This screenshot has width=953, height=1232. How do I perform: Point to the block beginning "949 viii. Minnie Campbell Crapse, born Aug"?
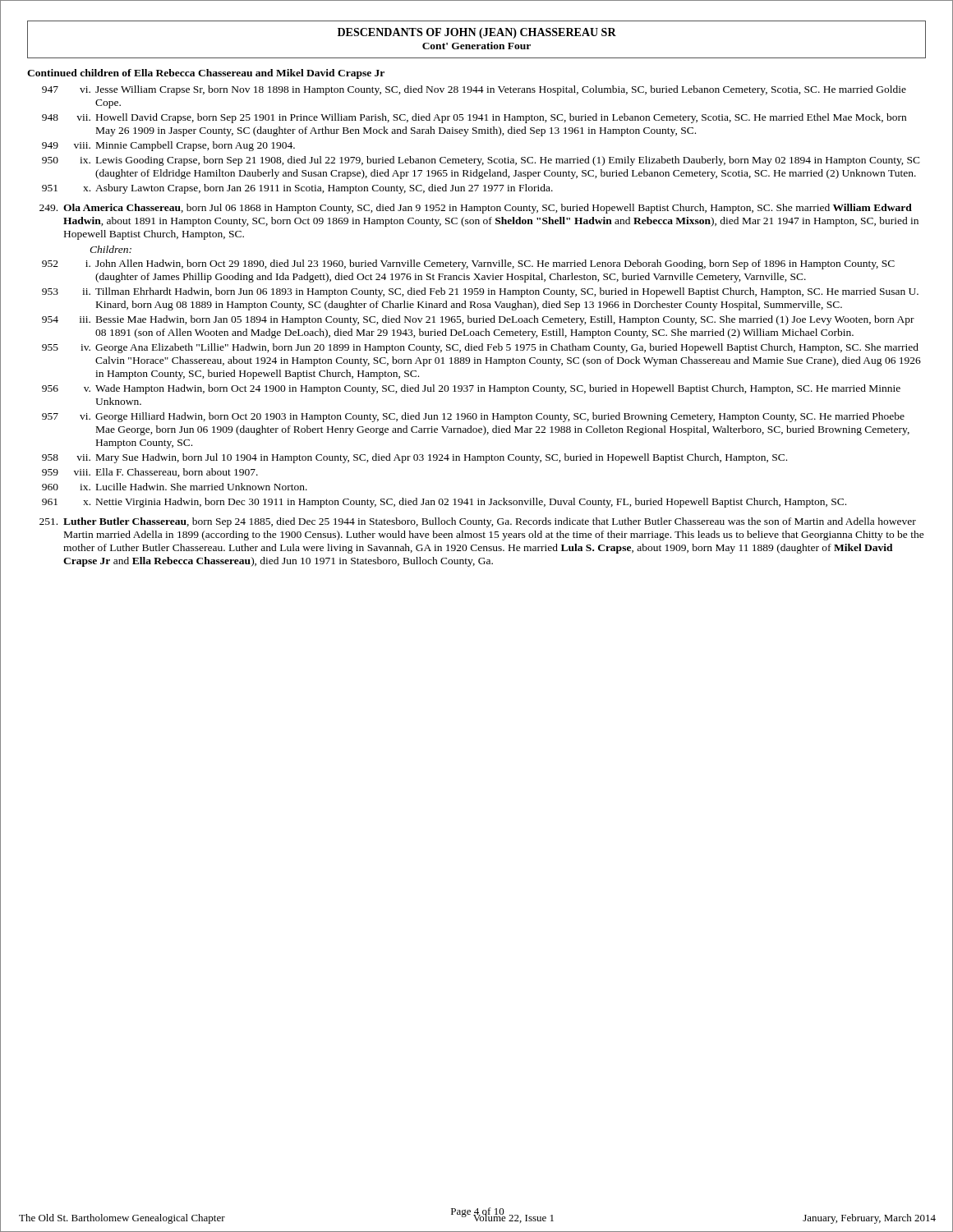click(x=476, y=145)
